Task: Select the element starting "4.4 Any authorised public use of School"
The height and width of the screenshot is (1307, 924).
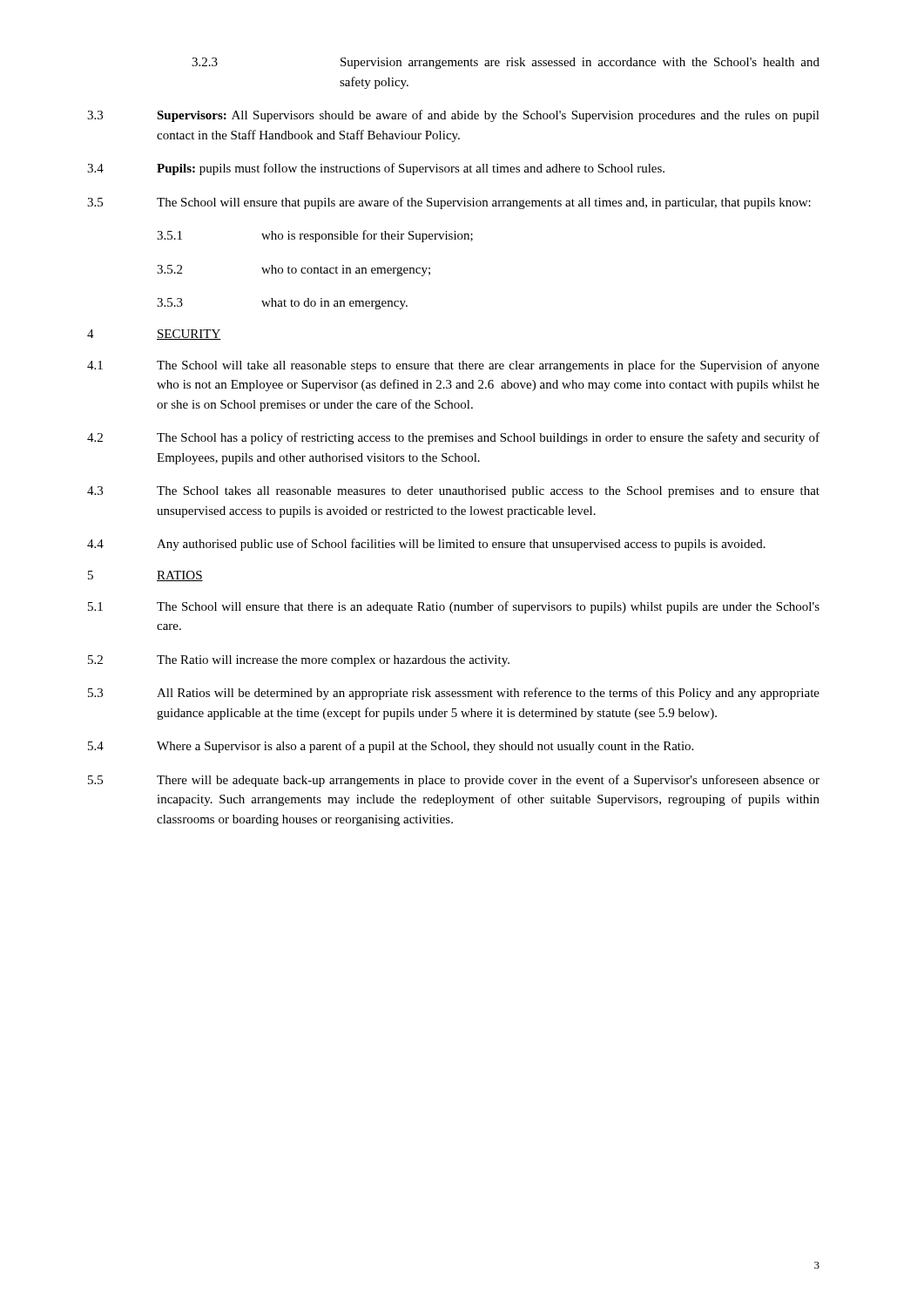Action: pos(453,544)
